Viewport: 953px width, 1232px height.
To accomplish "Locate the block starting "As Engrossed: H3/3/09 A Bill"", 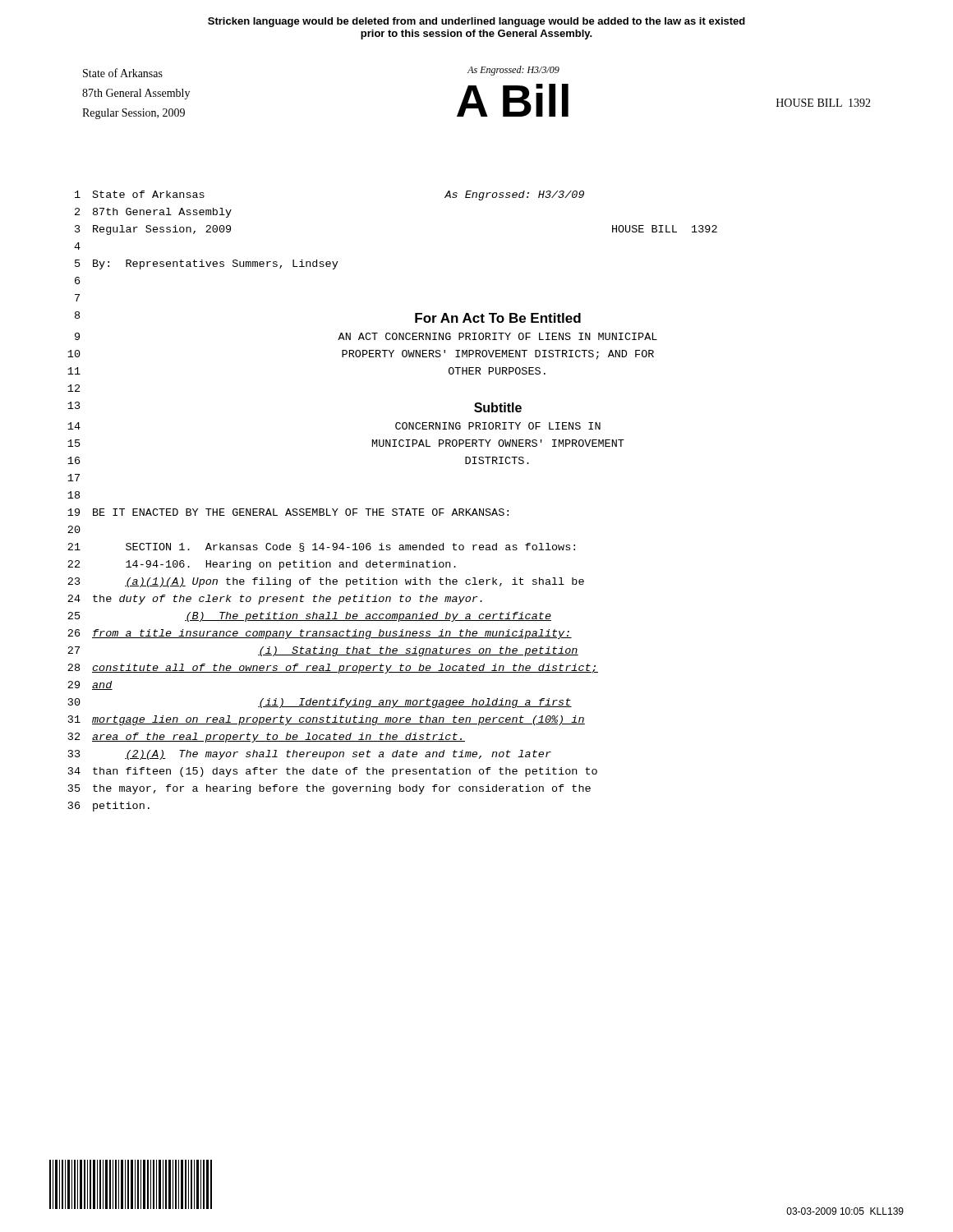I will (513, 94).
